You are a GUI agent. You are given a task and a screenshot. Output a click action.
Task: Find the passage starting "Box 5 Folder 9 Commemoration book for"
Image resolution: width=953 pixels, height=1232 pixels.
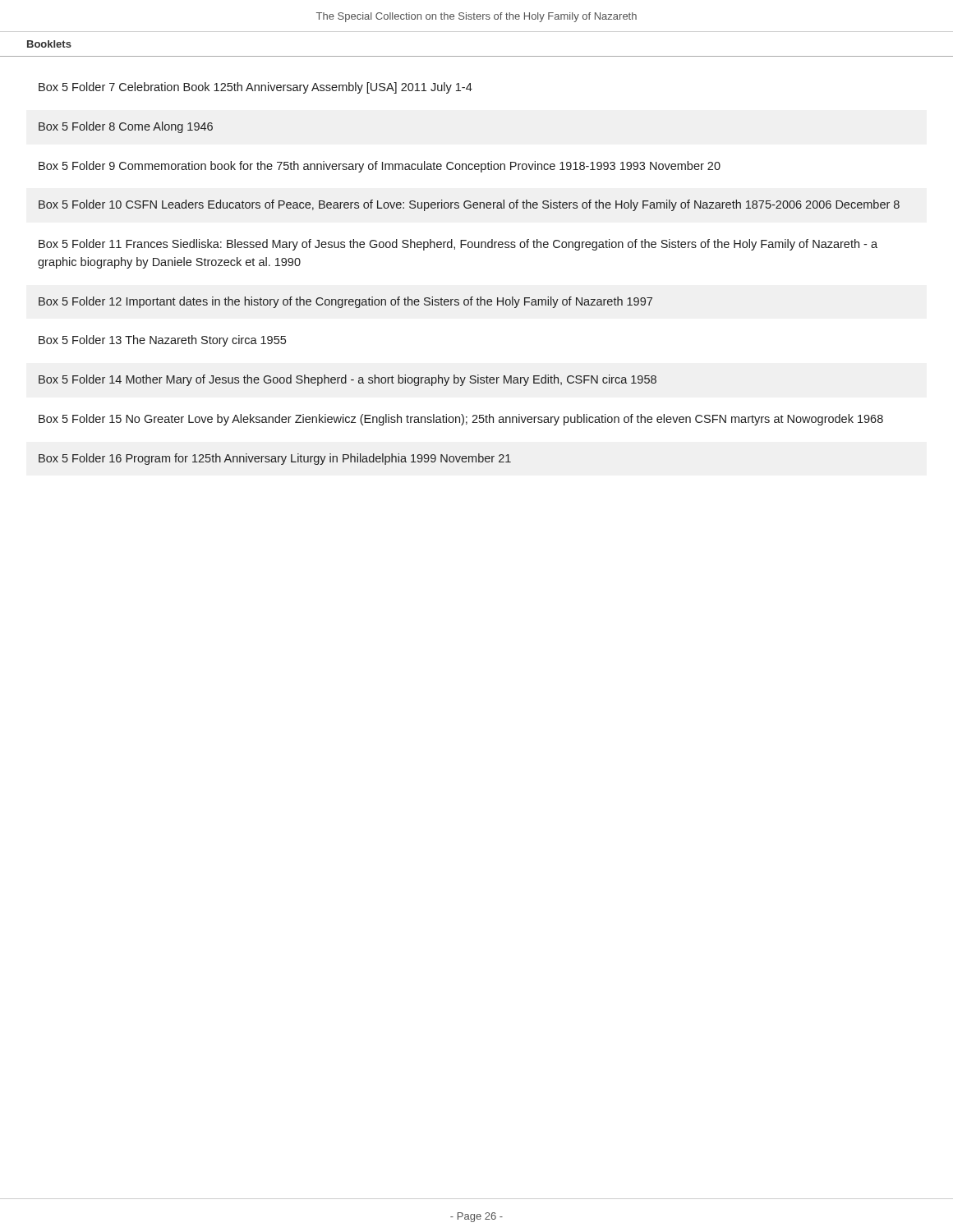point(379,166)
